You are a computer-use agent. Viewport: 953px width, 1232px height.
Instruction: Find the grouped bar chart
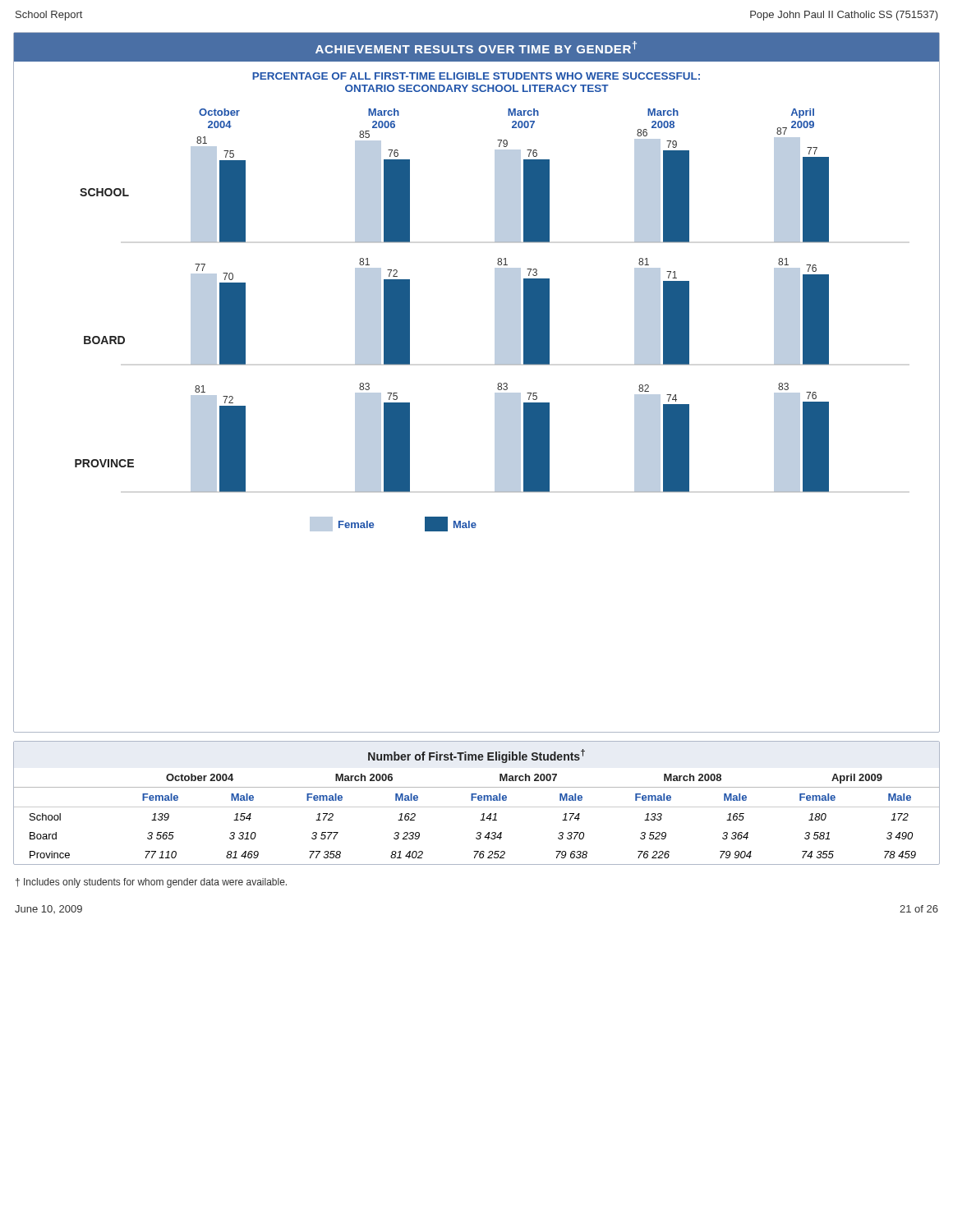click(476, 415)
